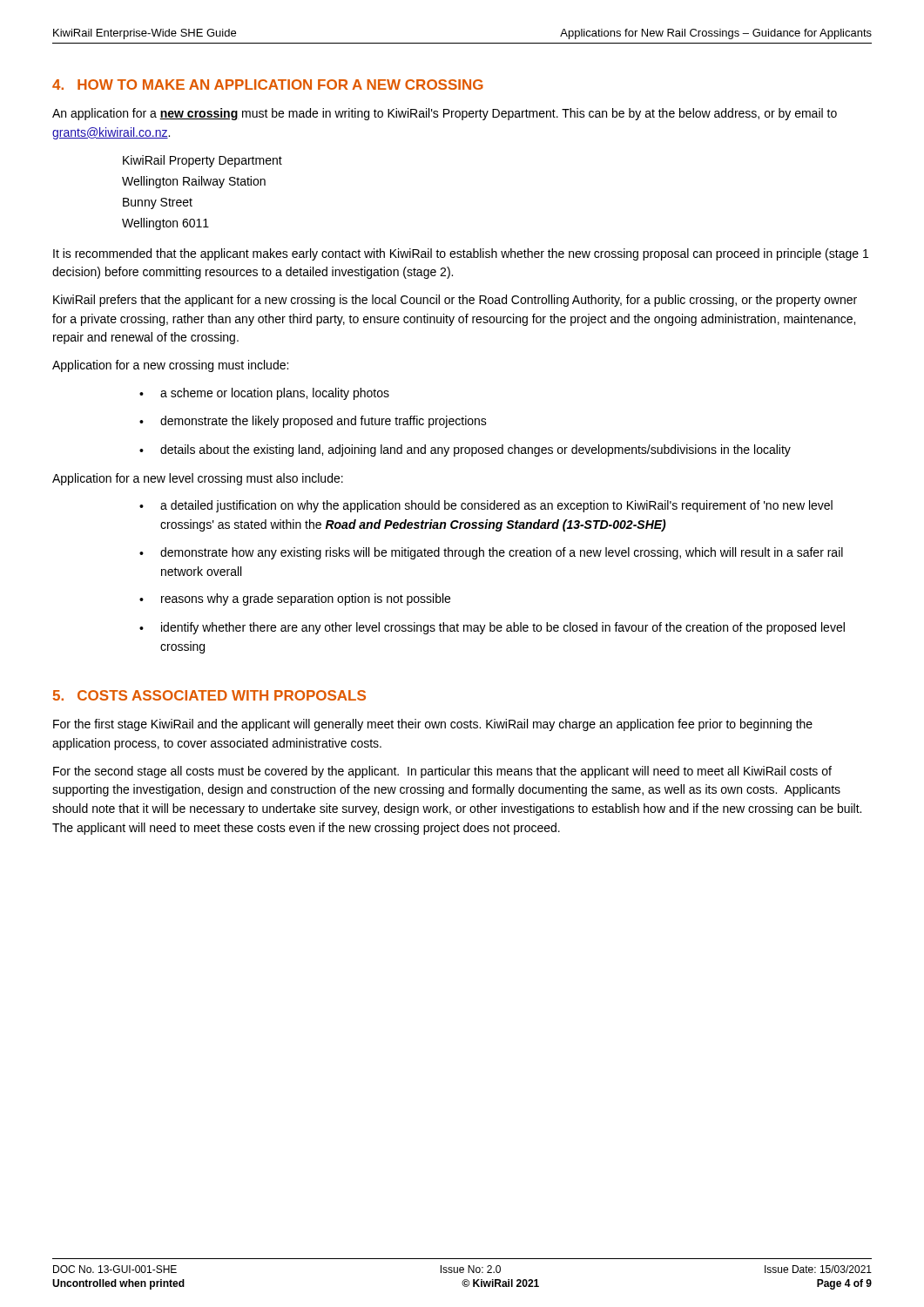Locate the text block containing "For the first stage KiwiRail"
This screenshot has width=924, height=1307.
pos(432,734)
